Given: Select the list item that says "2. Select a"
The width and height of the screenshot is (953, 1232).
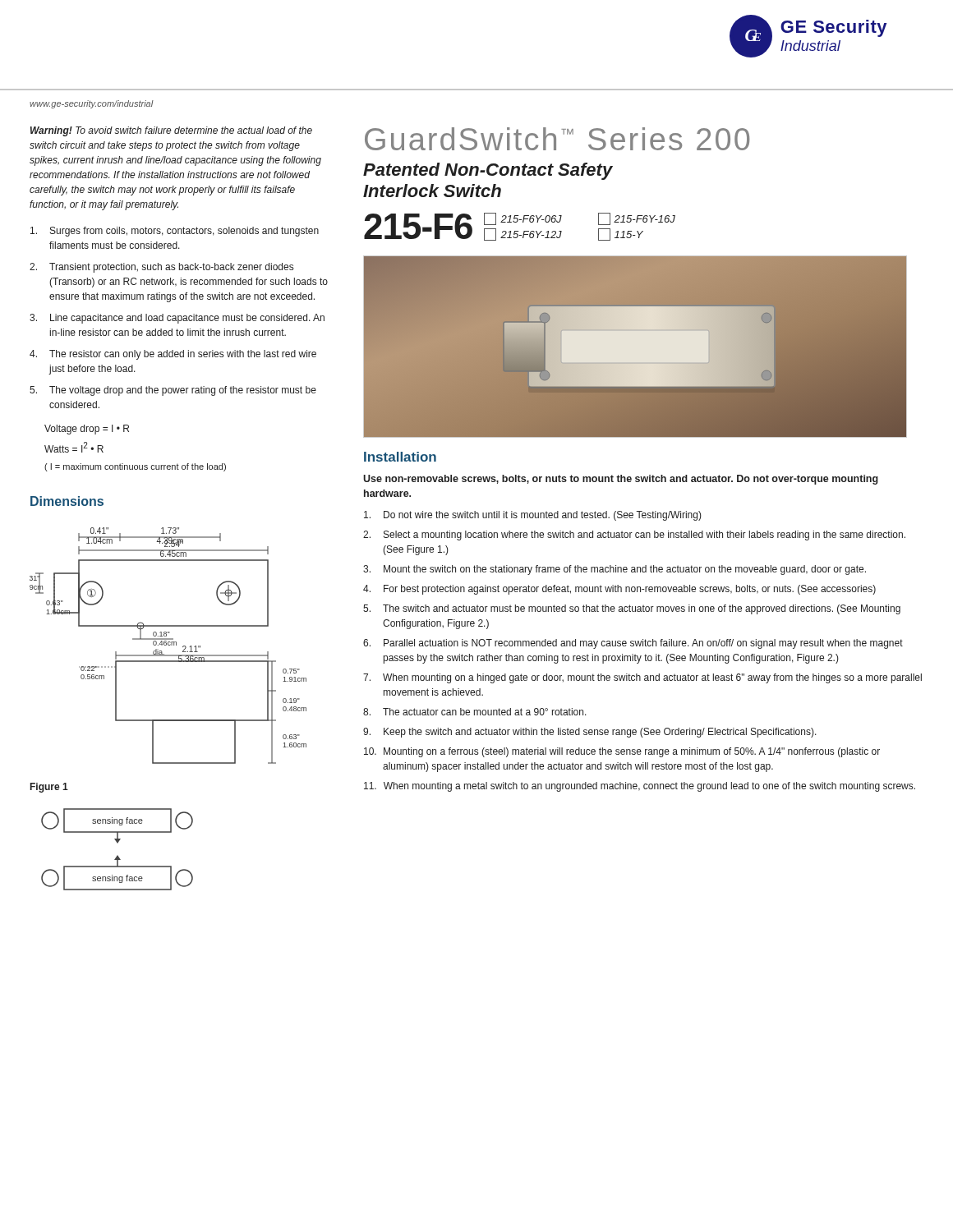Looking at the screenshot, I should 643,542.
